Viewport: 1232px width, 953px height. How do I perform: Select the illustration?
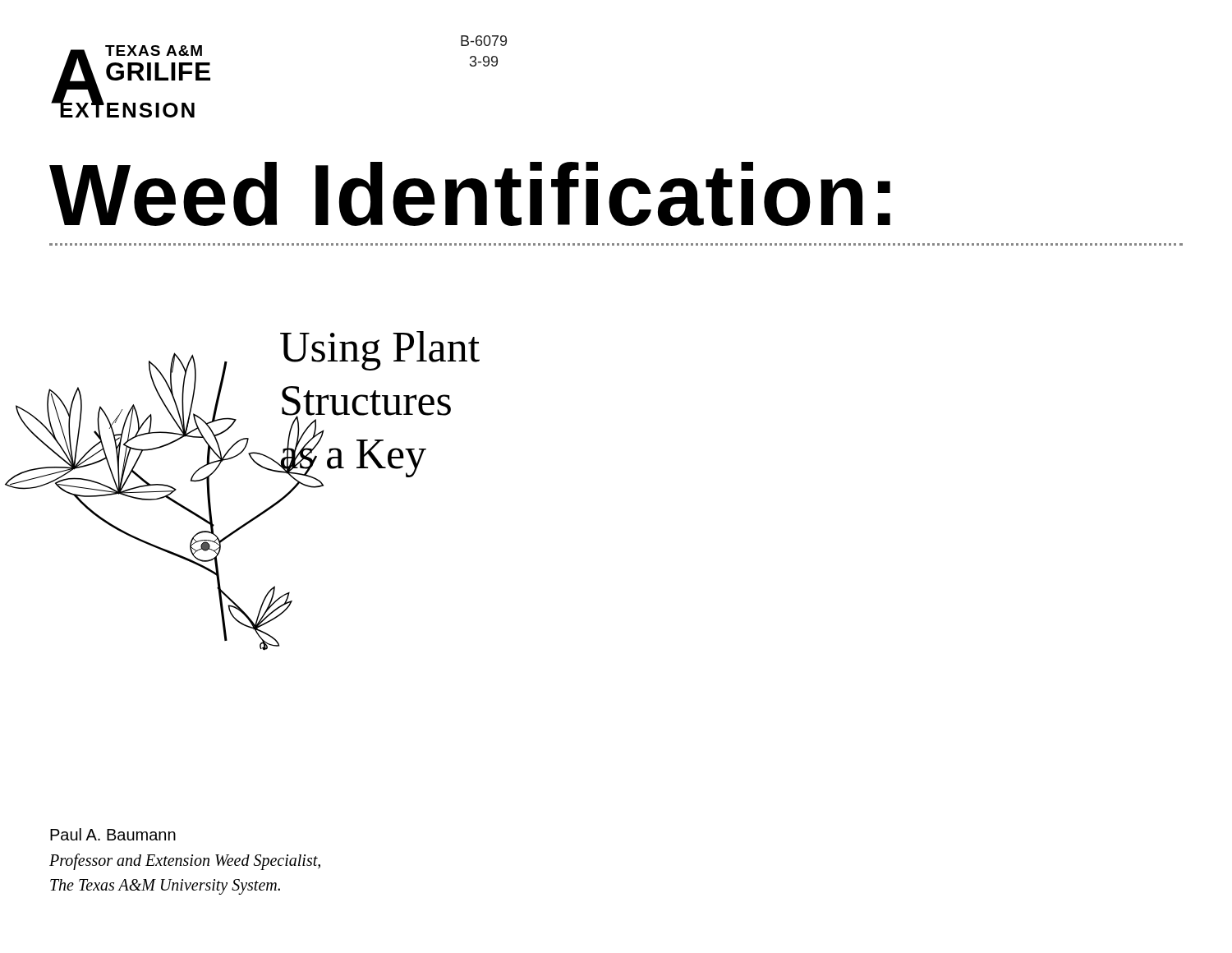point(226,472)
